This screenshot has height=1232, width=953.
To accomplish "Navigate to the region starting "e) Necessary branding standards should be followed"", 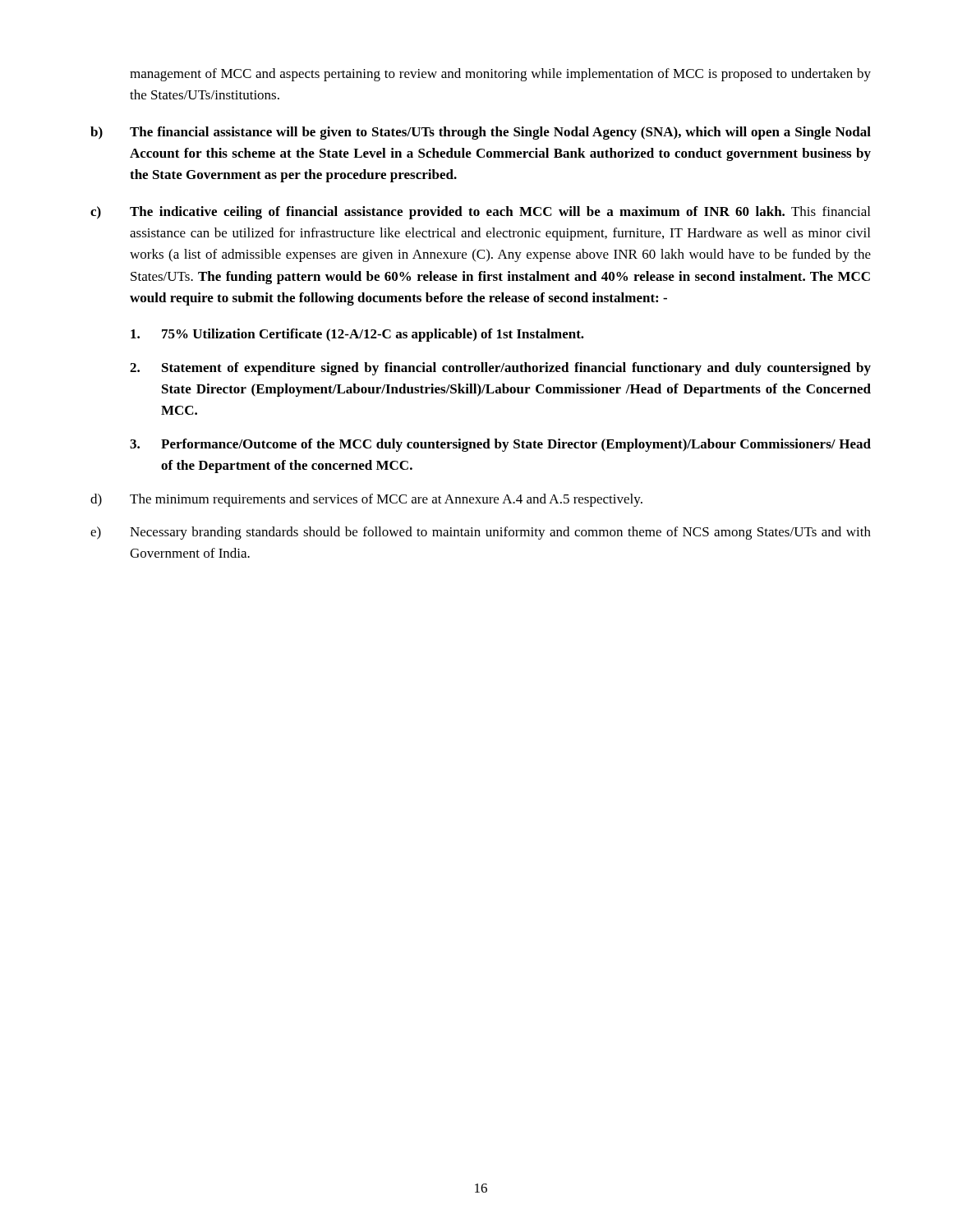I will 481,543.
